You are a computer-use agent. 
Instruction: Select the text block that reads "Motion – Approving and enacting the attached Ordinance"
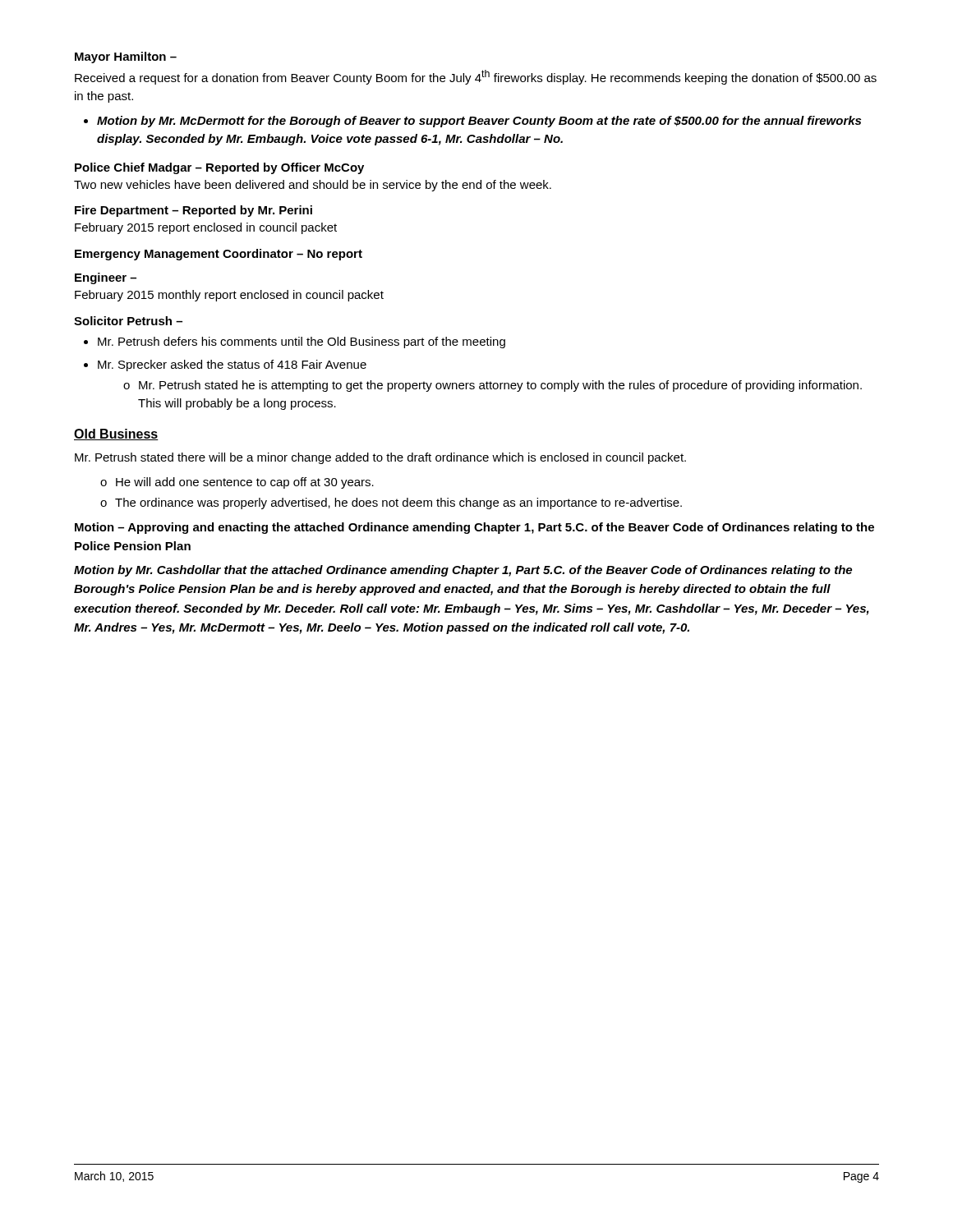click(474, 536)
